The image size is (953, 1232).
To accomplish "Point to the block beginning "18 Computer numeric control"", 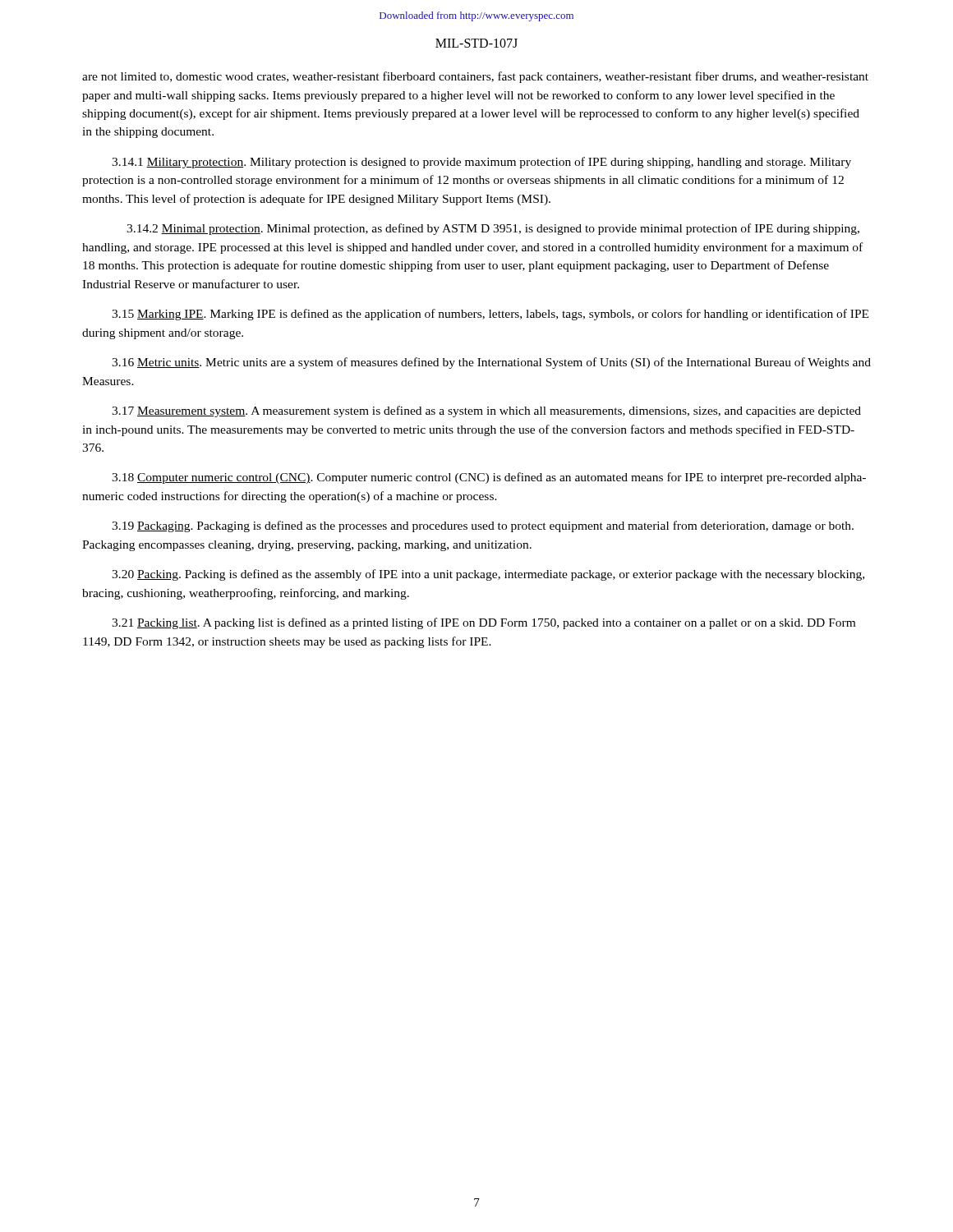I will 474,486.
